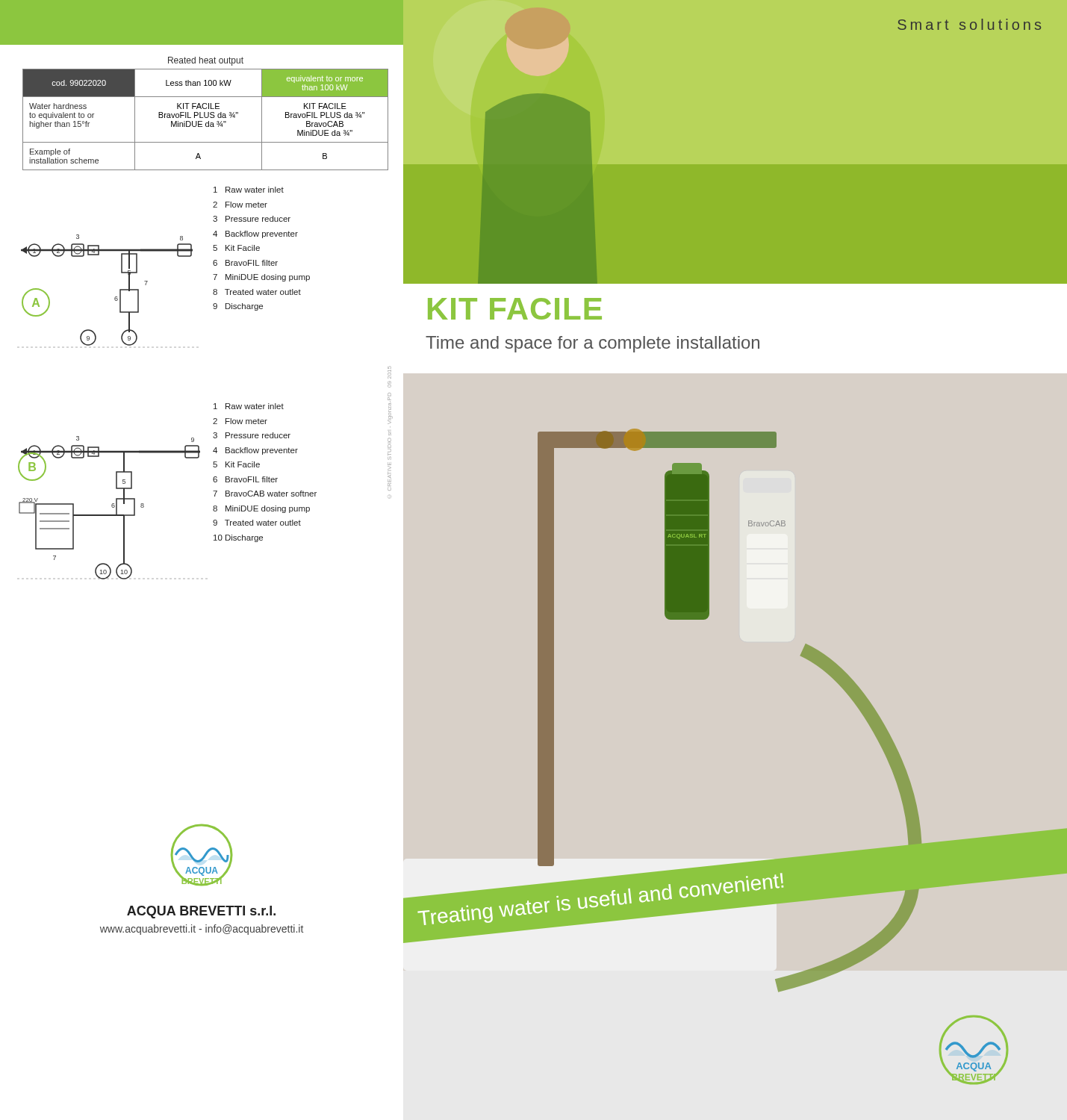Select the text block starting "Treating water is useful and convenient!"

point(601,899)
